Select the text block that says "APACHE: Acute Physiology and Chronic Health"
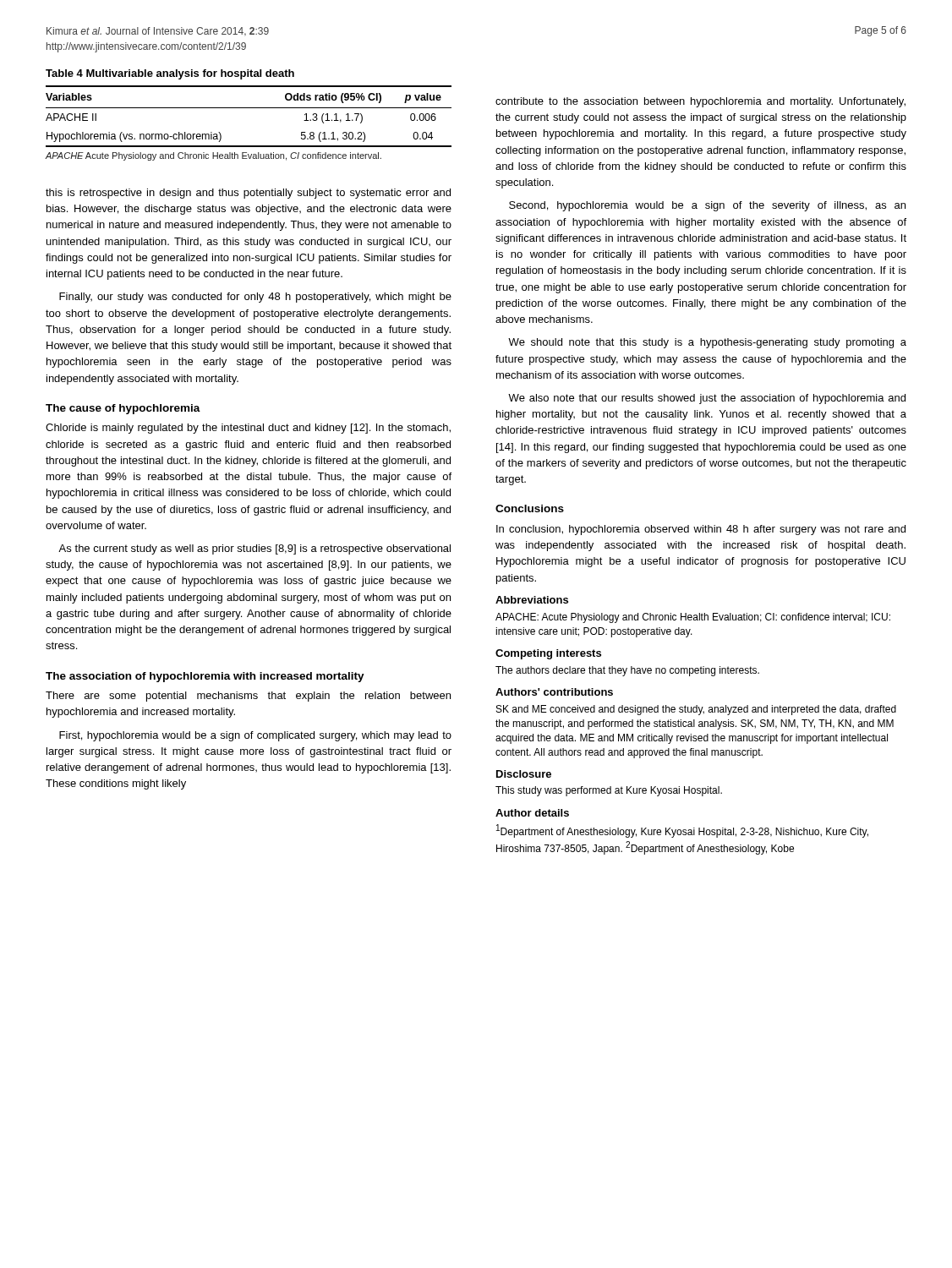Screen dimensions: 1268x952 coord(693,624)
